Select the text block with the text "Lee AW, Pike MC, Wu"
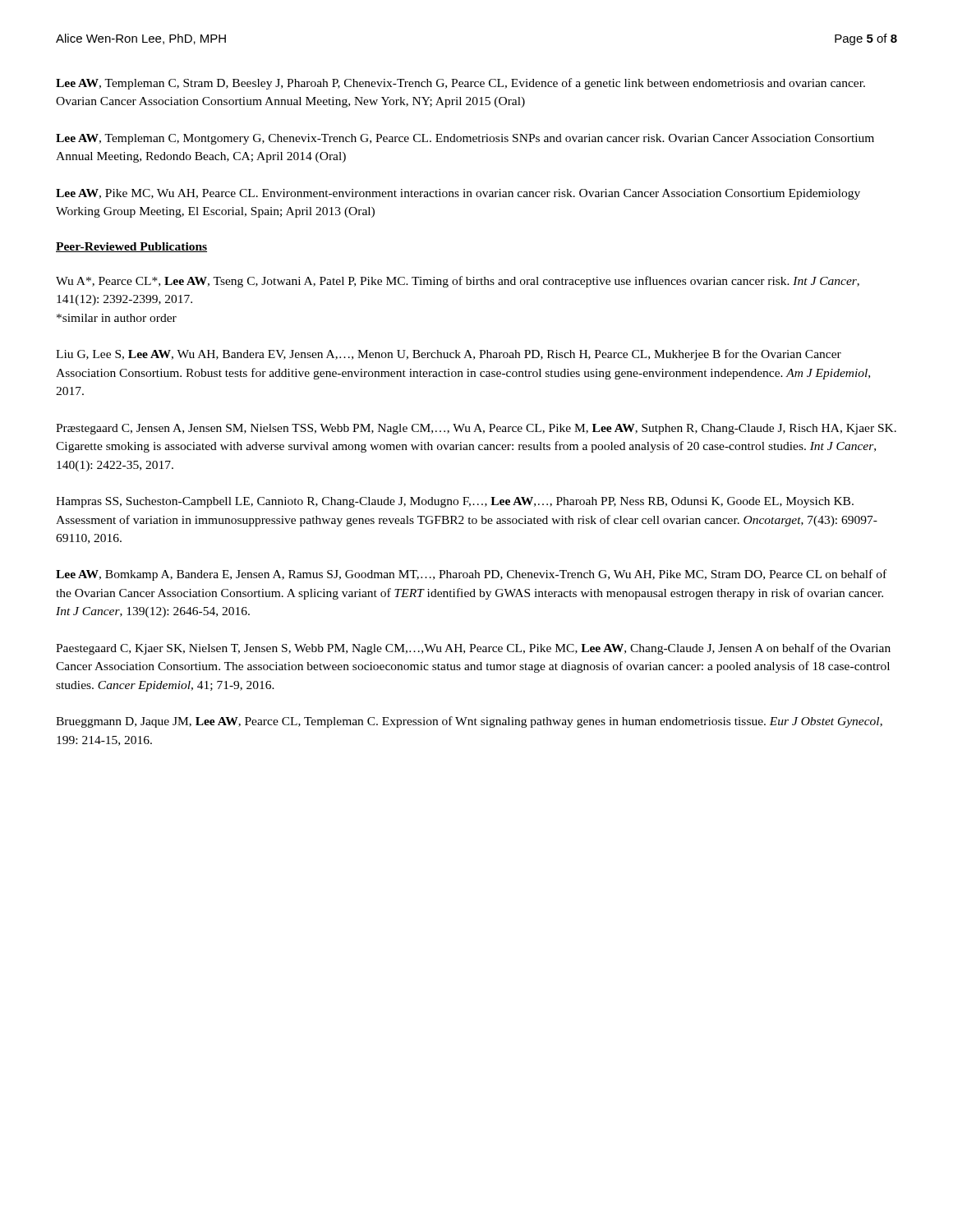The height and width of the screenshot is (1232, 953). (458, 202)
